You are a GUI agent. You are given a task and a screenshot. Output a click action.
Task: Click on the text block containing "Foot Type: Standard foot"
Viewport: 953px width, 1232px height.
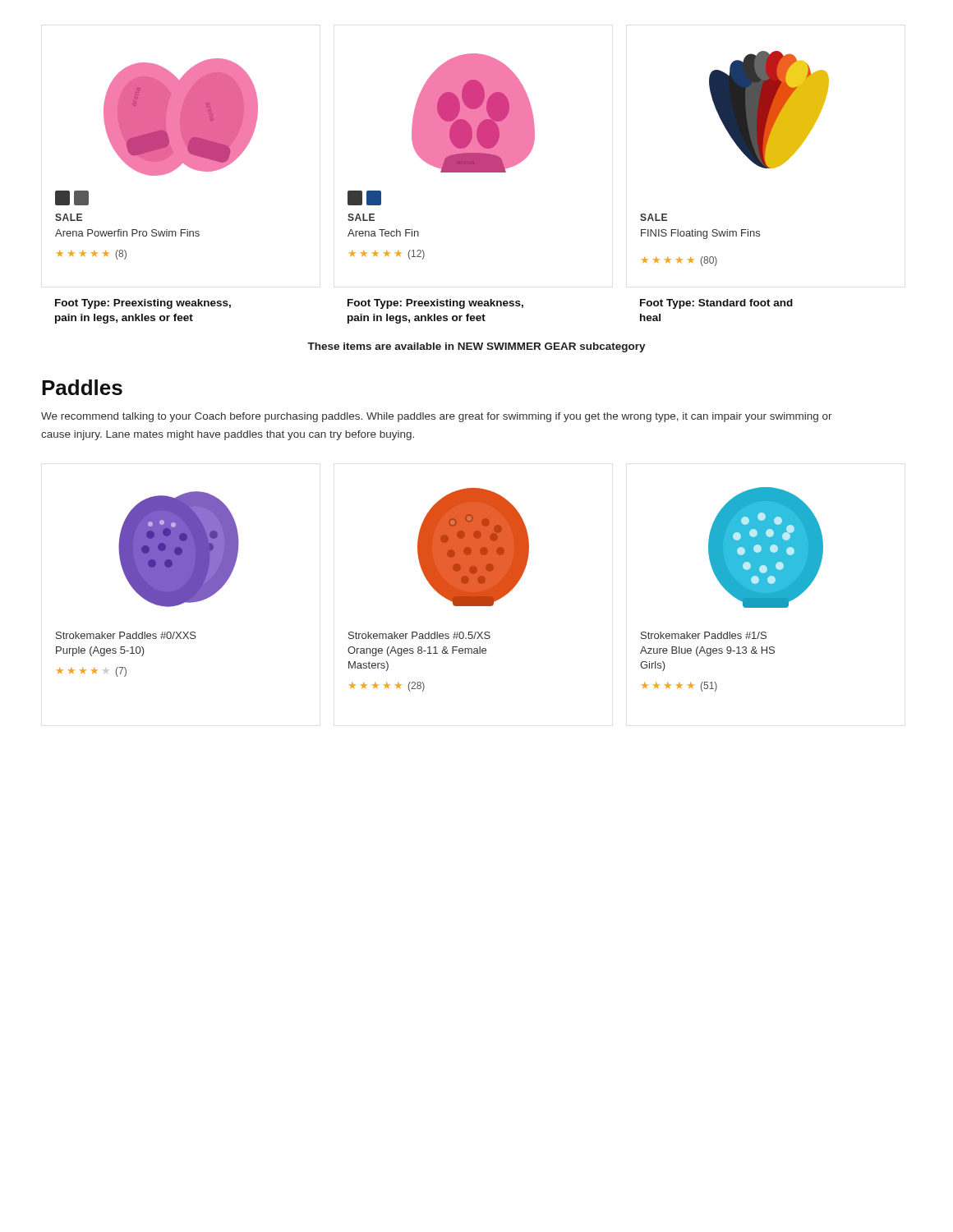point(769,311)
